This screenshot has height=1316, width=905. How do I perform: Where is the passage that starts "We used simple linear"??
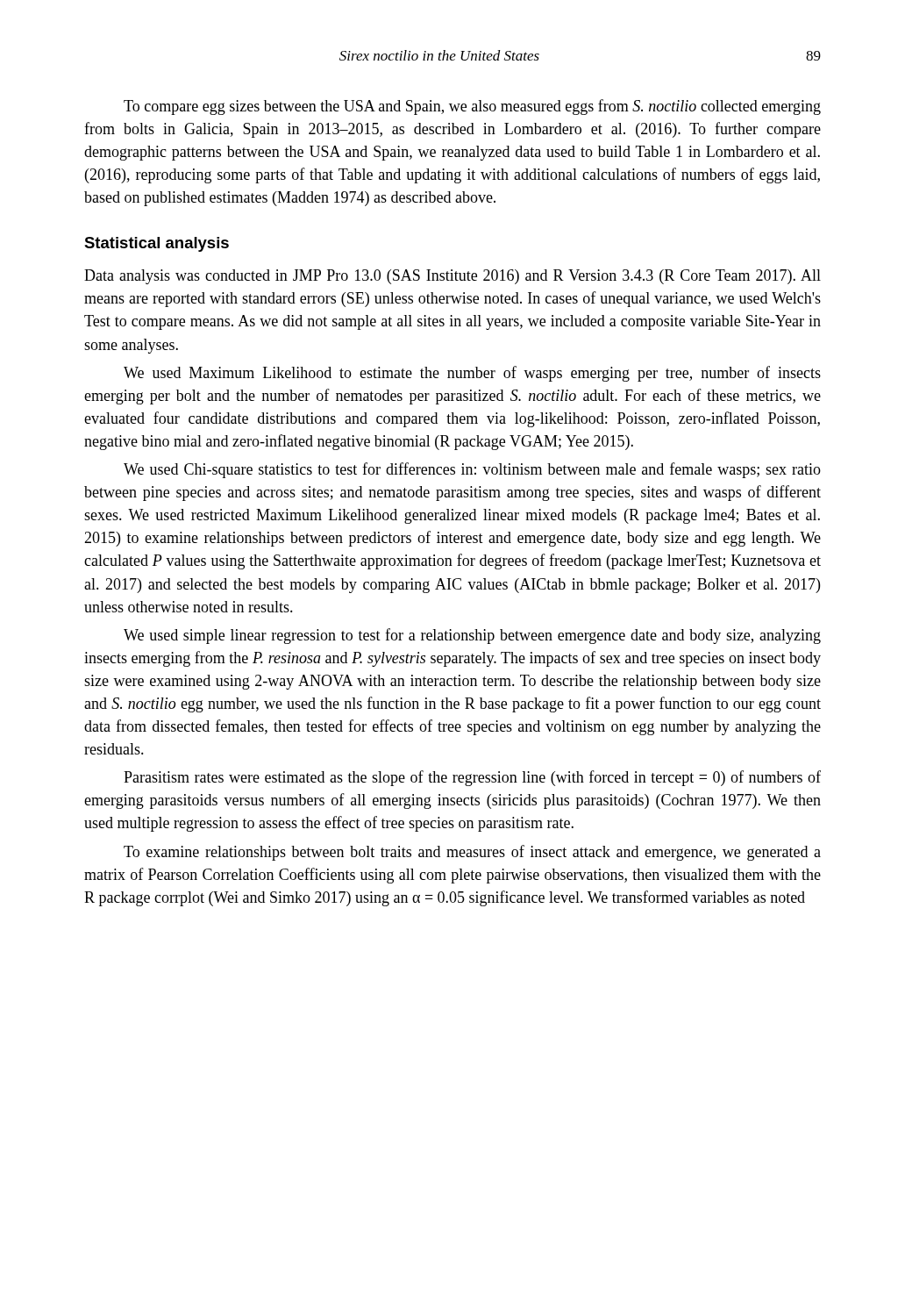pos(452,692)
